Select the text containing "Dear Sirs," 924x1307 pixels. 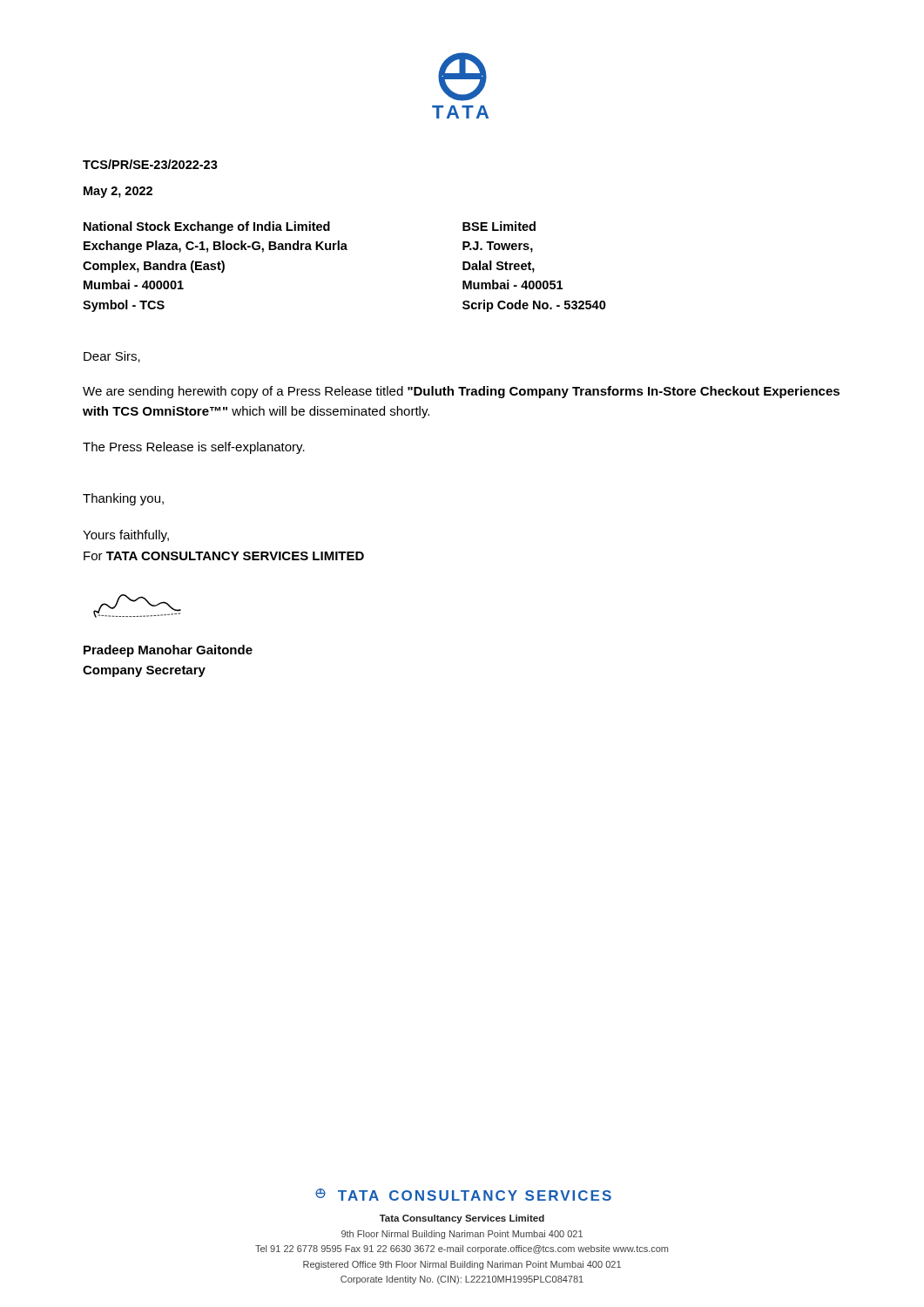112,356
